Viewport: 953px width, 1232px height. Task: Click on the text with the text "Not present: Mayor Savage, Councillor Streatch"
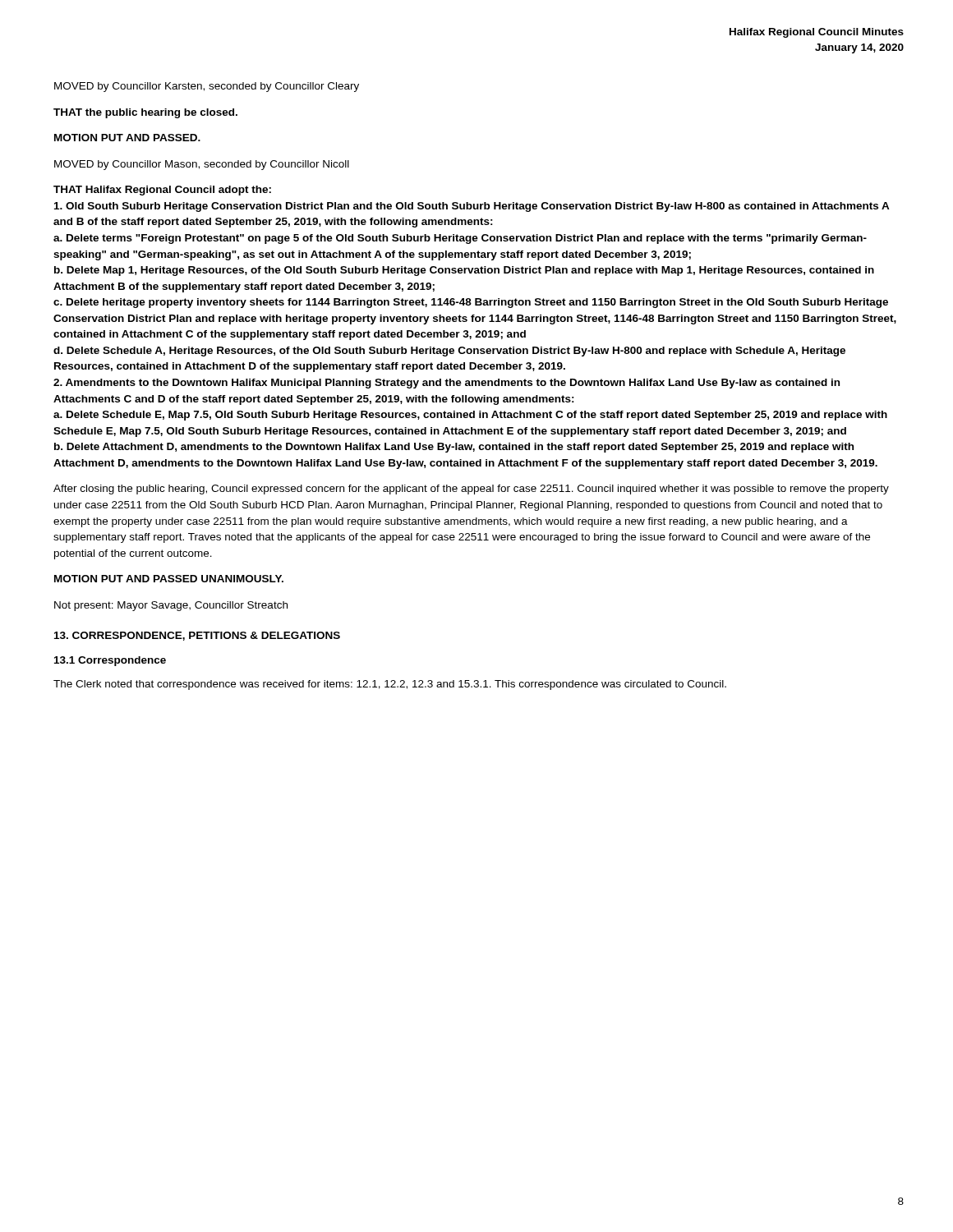[171, 605]
